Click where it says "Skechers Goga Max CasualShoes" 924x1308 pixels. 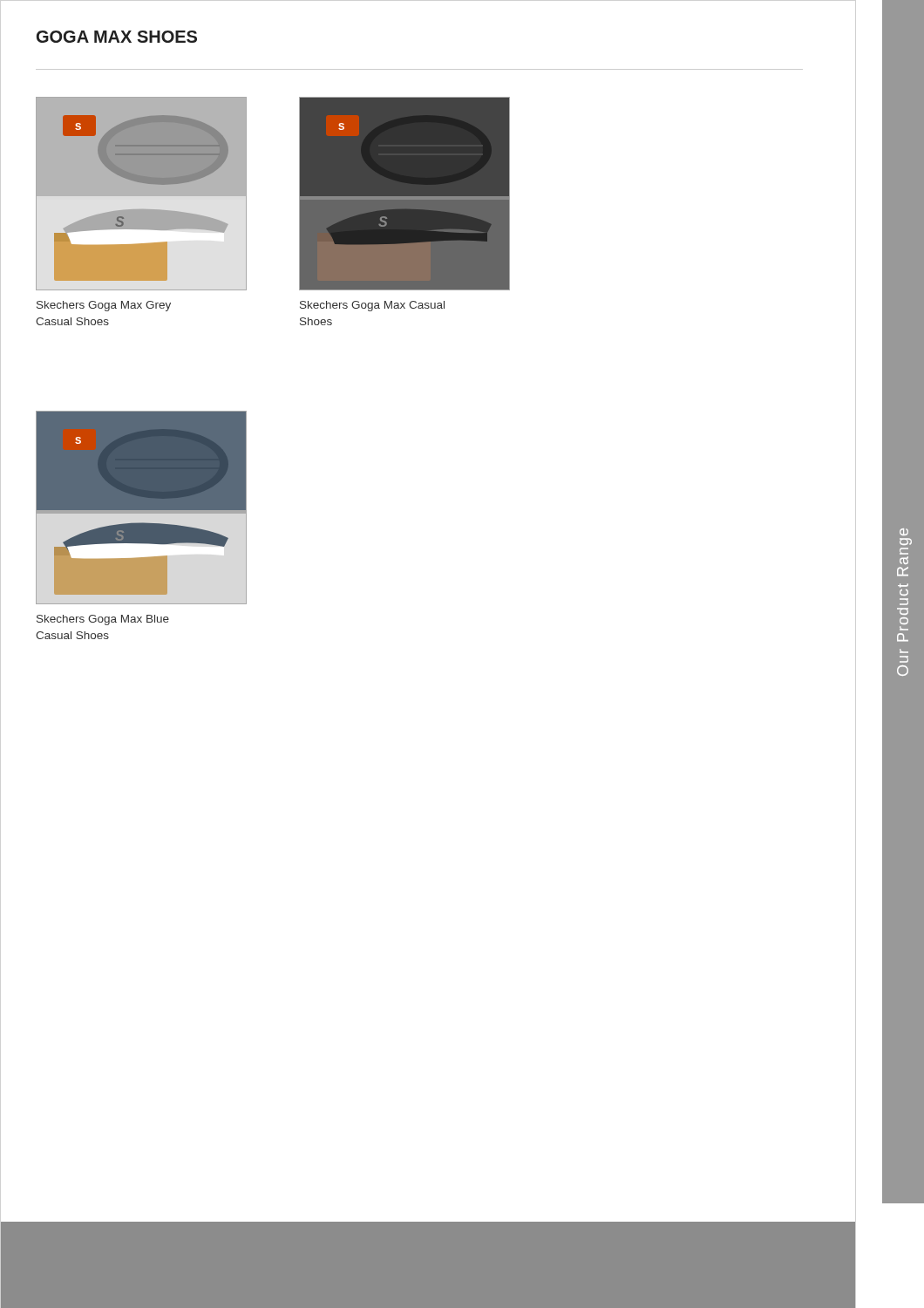click(372, 313)
